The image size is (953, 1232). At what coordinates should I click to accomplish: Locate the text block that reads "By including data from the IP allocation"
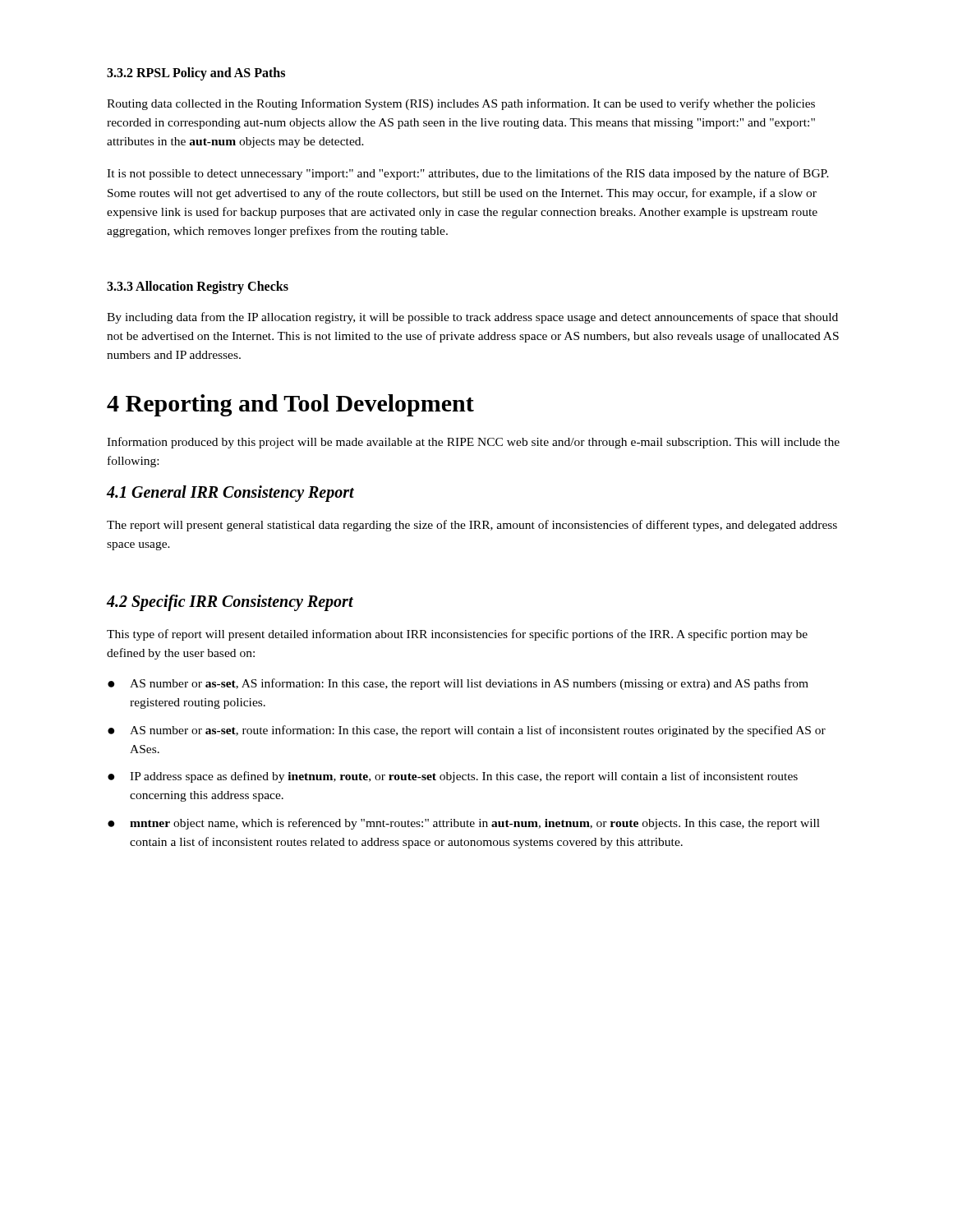point(476,336)
